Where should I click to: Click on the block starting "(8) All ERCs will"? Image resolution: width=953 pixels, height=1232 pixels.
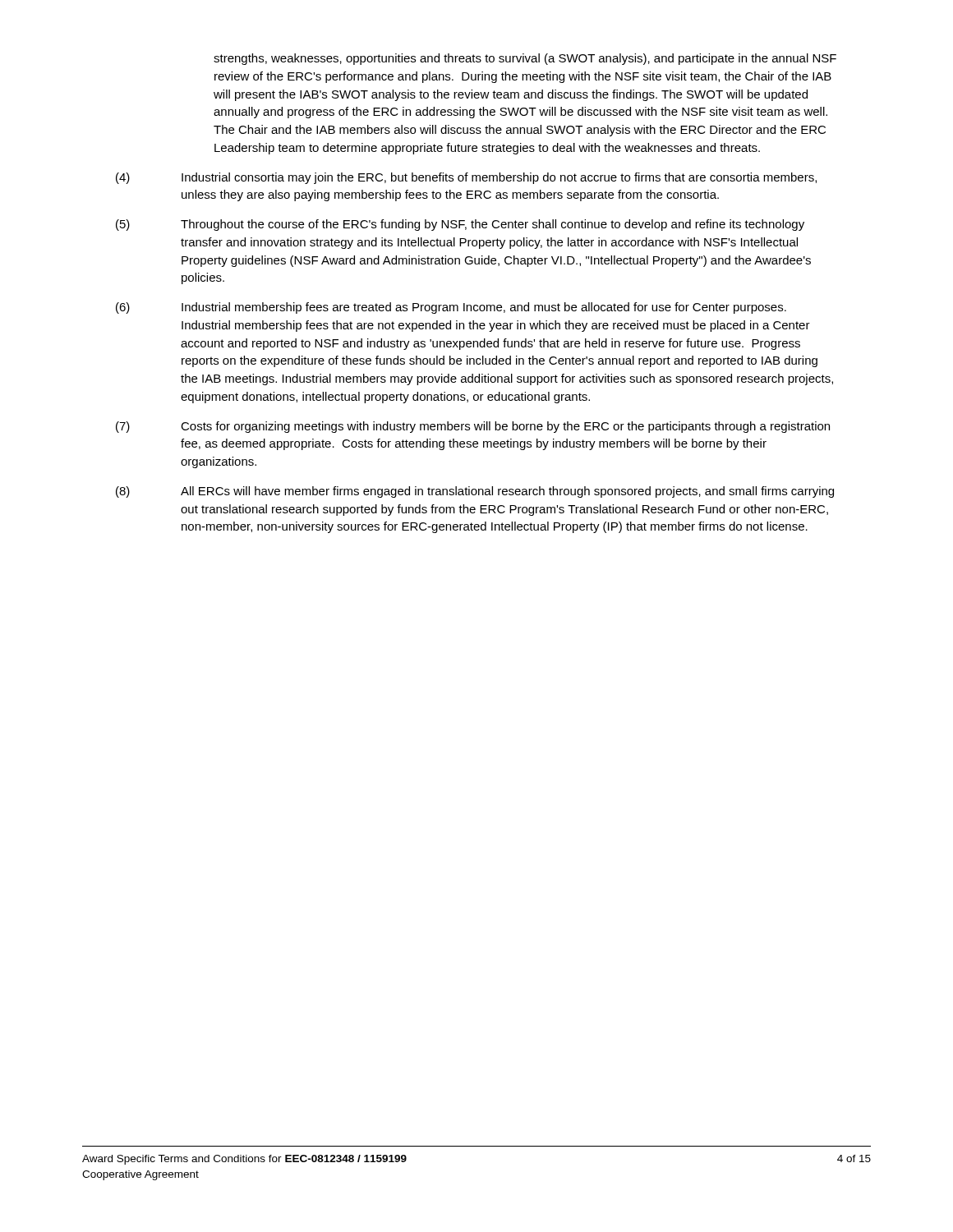tap(460, 509)
